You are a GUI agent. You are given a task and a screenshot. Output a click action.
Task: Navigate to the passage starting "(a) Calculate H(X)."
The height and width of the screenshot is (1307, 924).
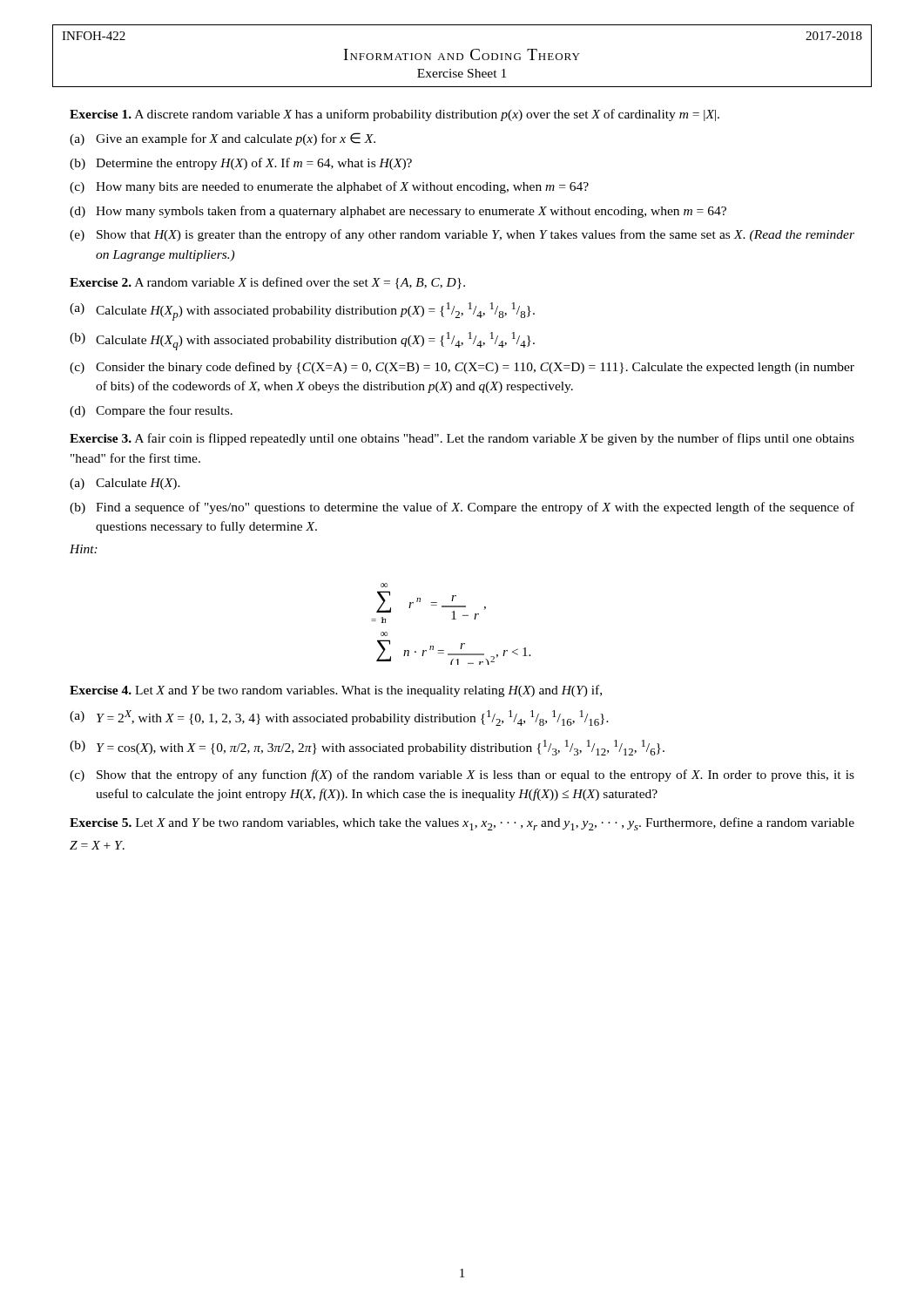point(125,484)
